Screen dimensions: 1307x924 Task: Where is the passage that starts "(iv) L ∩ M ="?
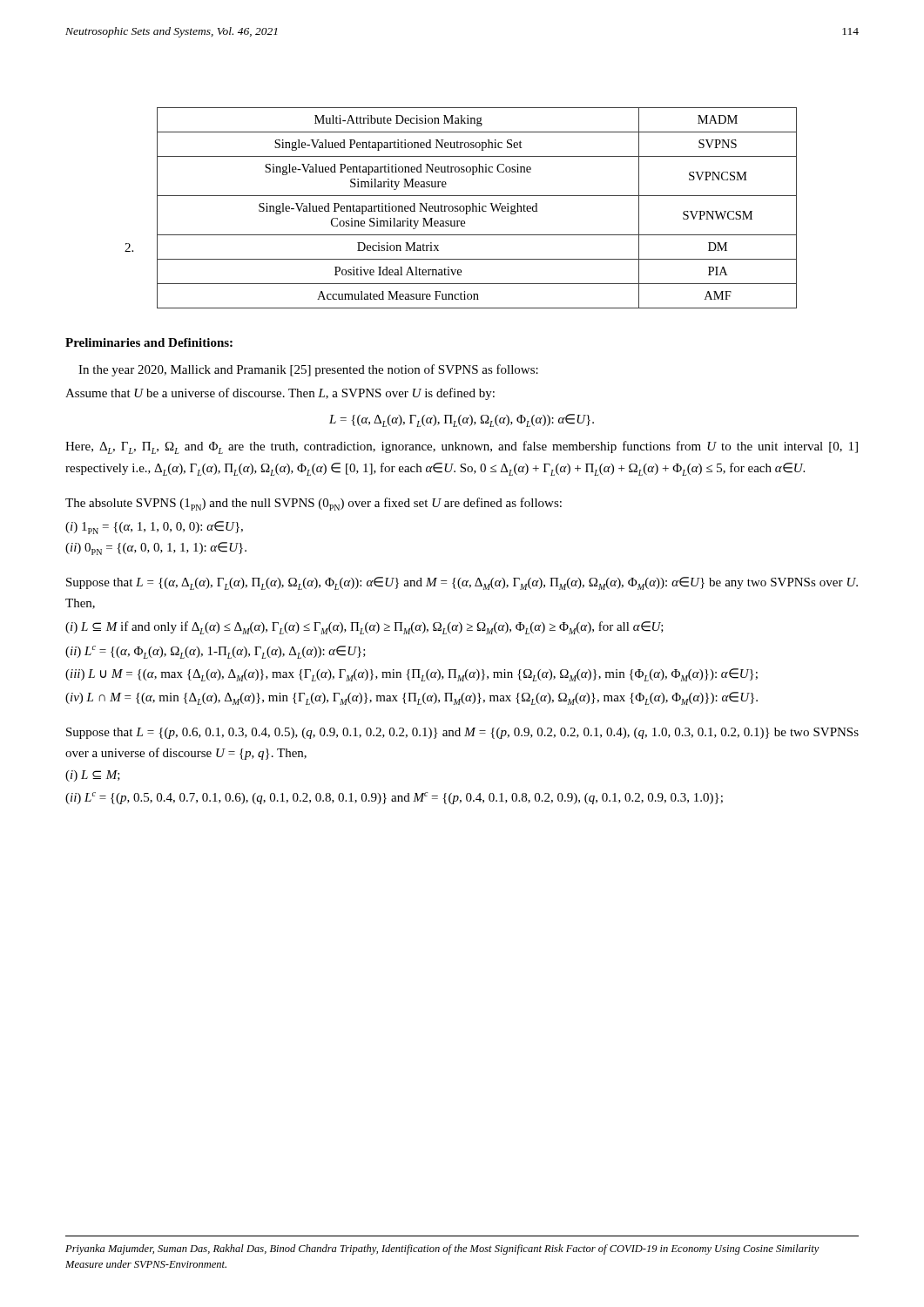coord(412,698)
